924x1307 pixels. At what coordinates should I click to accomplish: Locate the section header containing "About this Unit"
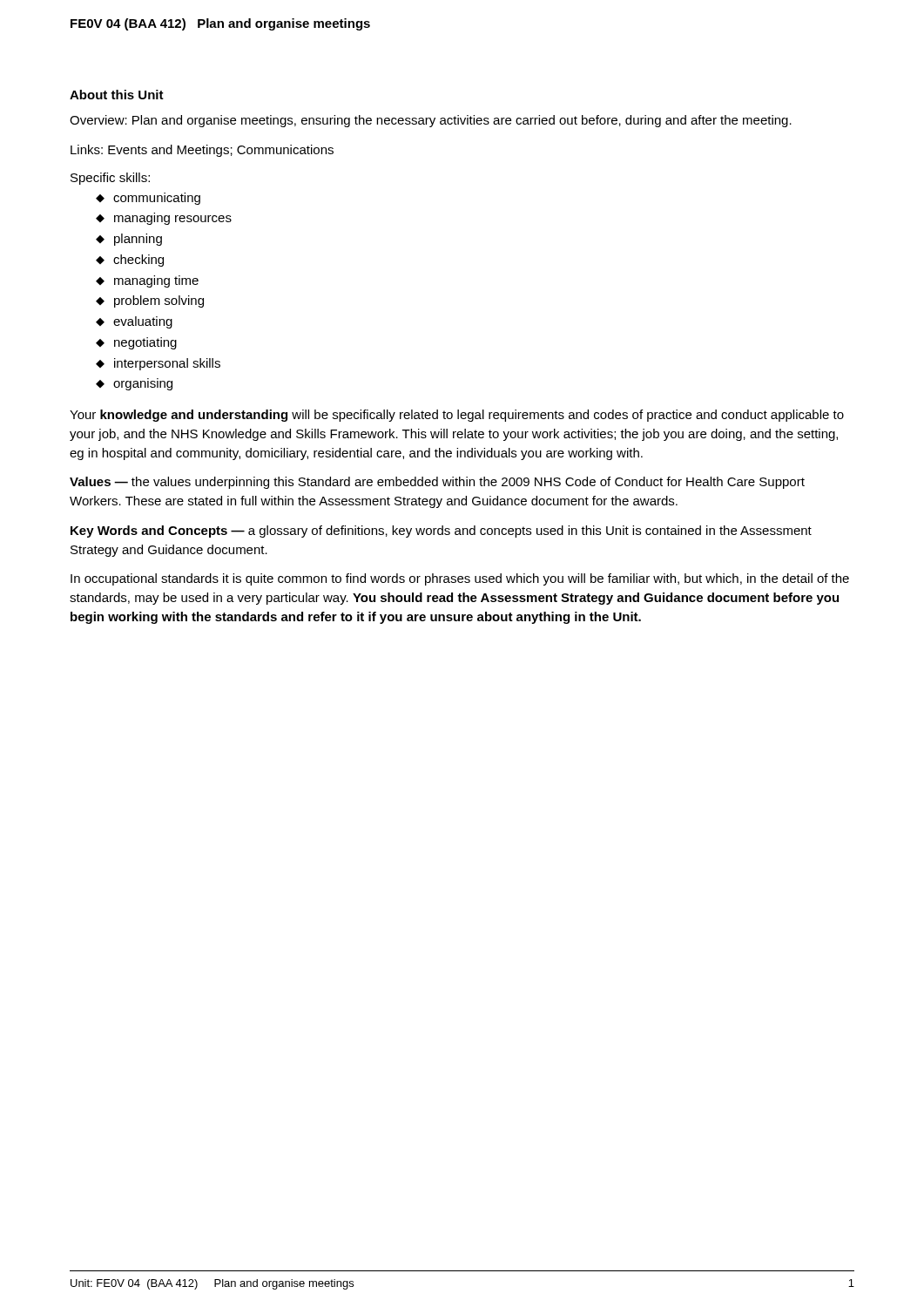116,95
